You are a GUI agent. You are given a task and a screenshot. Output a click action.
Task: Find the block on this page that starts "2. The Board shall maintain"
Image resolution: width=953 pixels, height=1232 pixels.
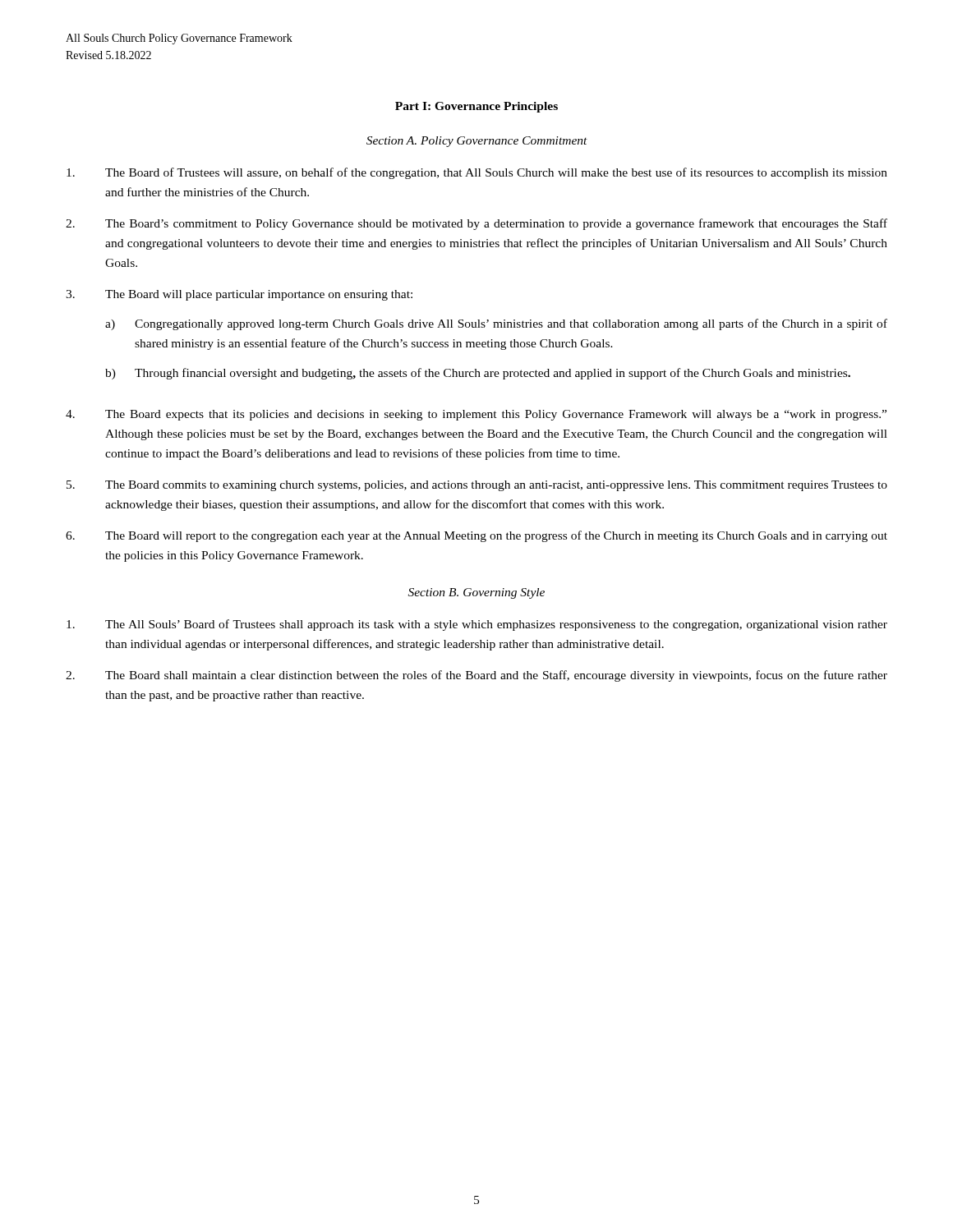476,685
